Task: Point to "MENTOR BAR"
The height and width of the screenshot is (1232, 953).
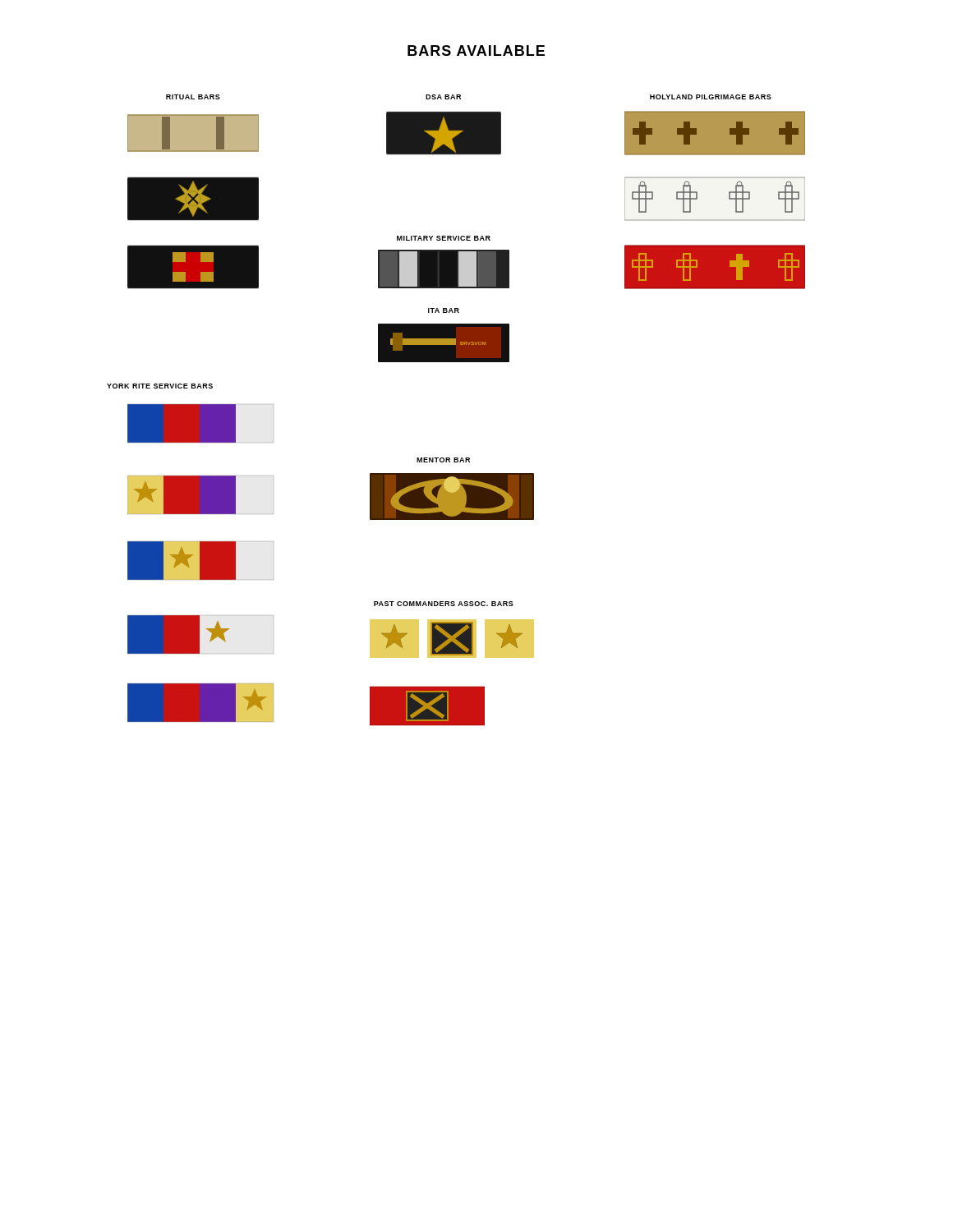Action: coord(444,460)
